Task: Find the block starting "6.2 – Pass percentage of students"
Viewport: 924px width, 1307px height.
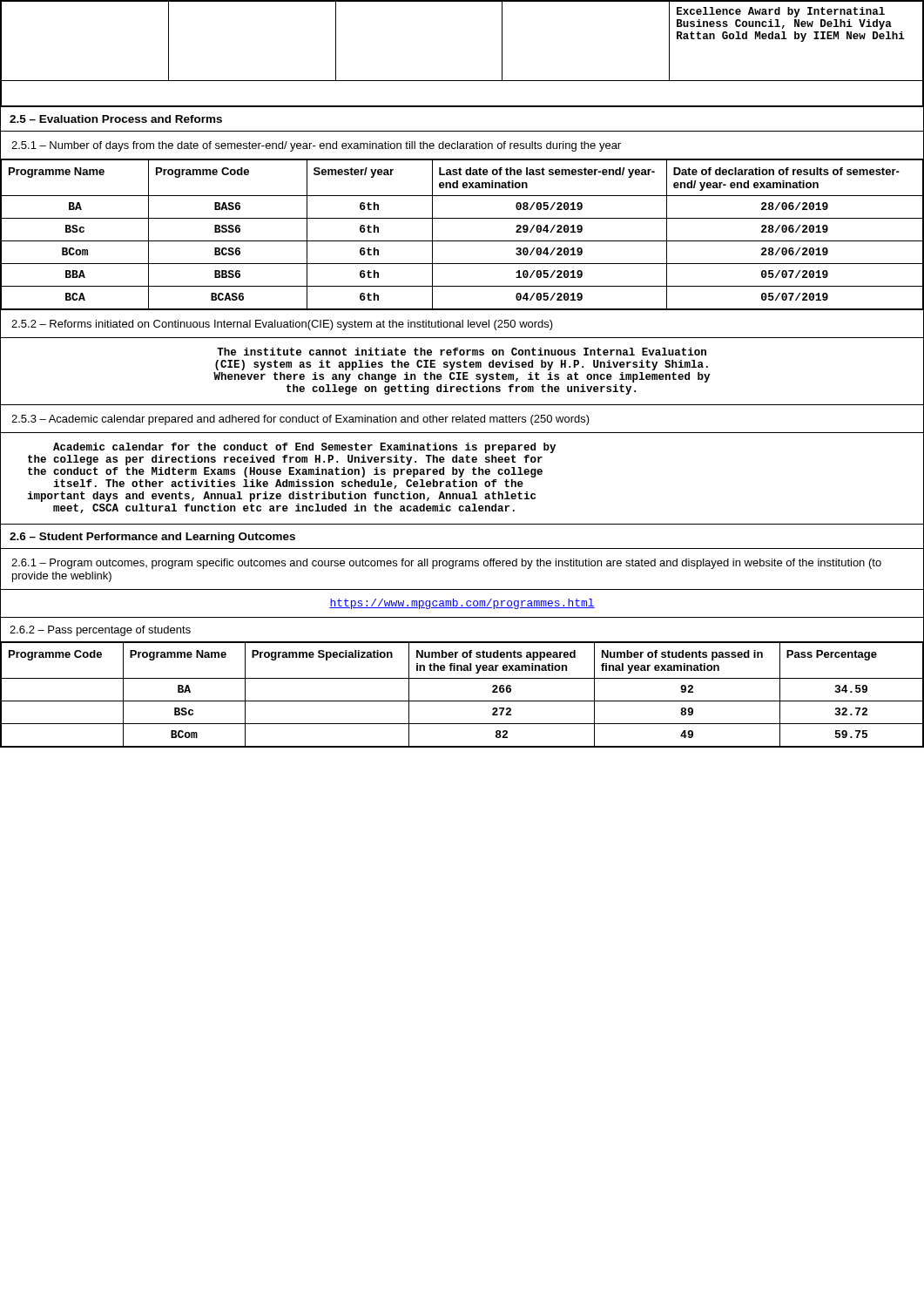Action: (100, 630)
